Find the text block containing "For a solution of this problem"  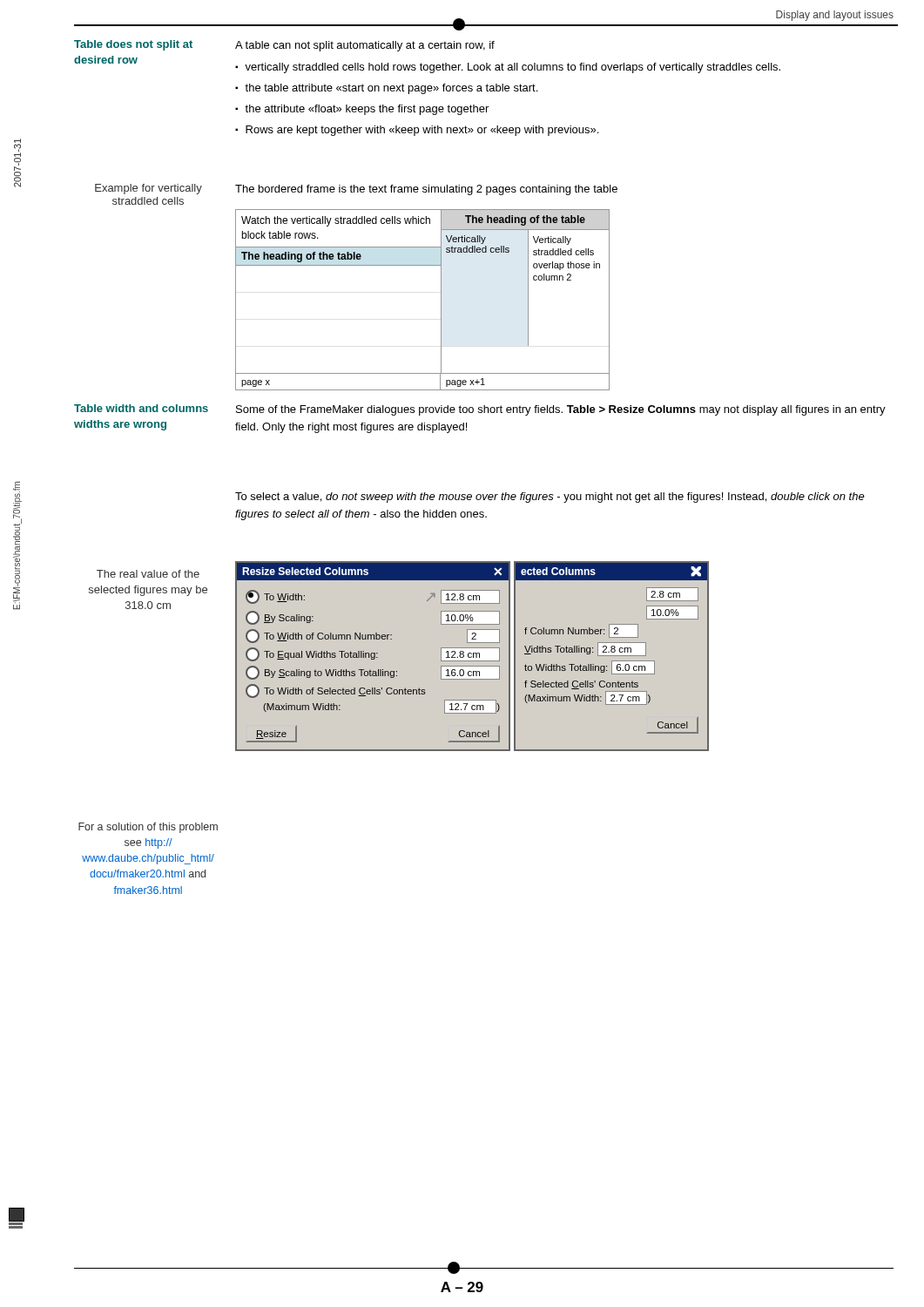148,859
